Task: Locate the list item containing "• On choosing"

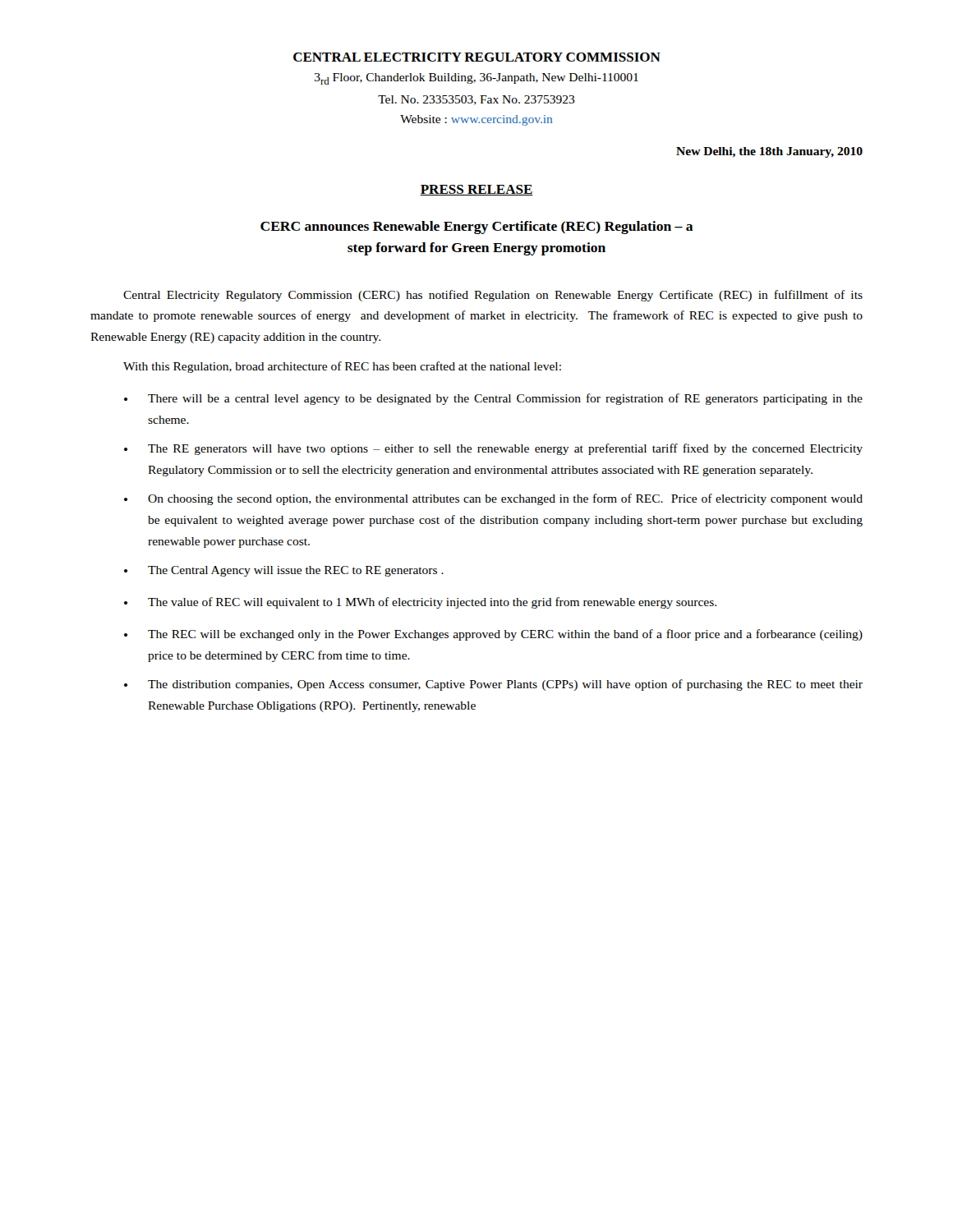Action: (x=493, y=520)
